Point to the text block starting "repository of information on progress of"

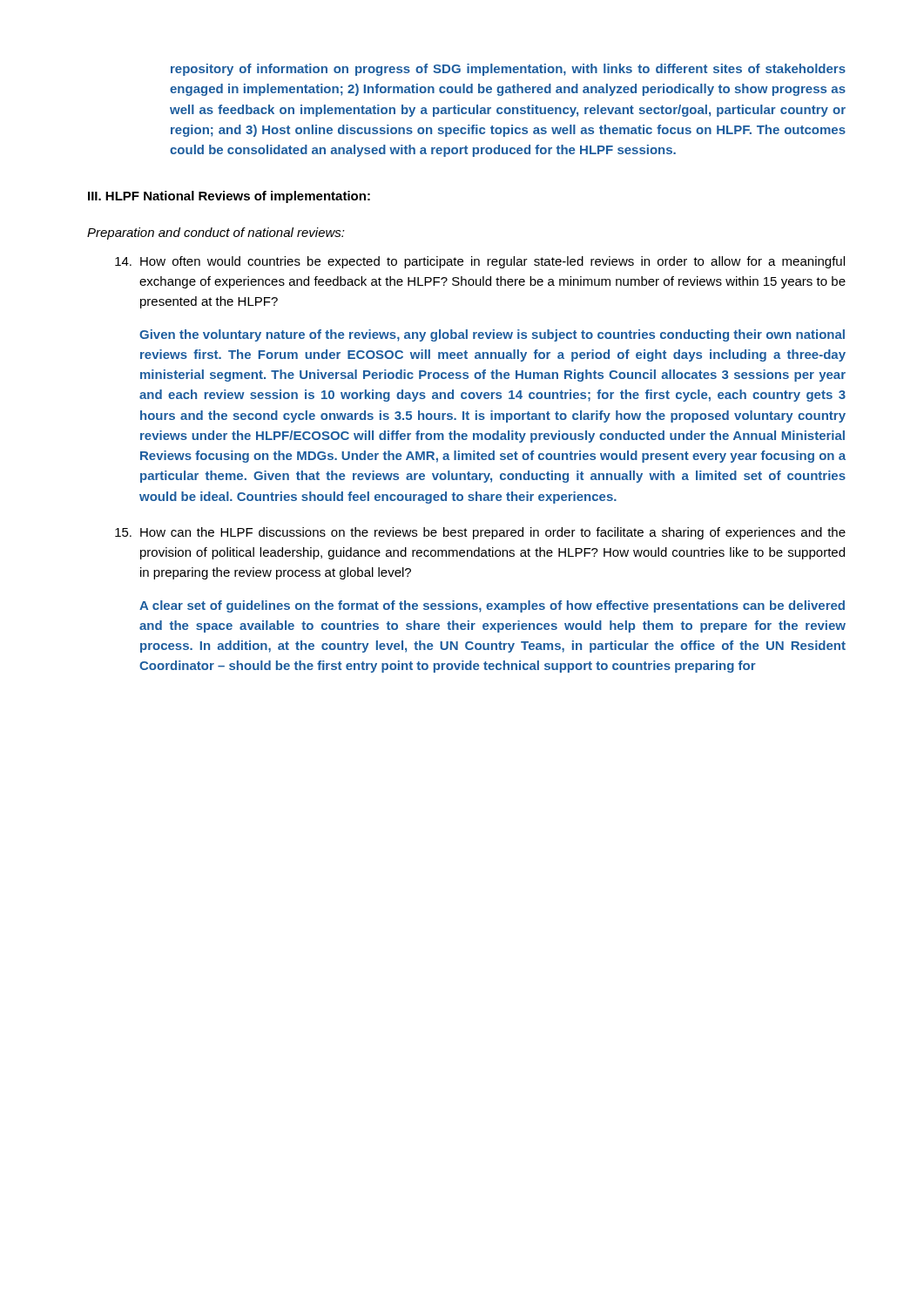508,109
